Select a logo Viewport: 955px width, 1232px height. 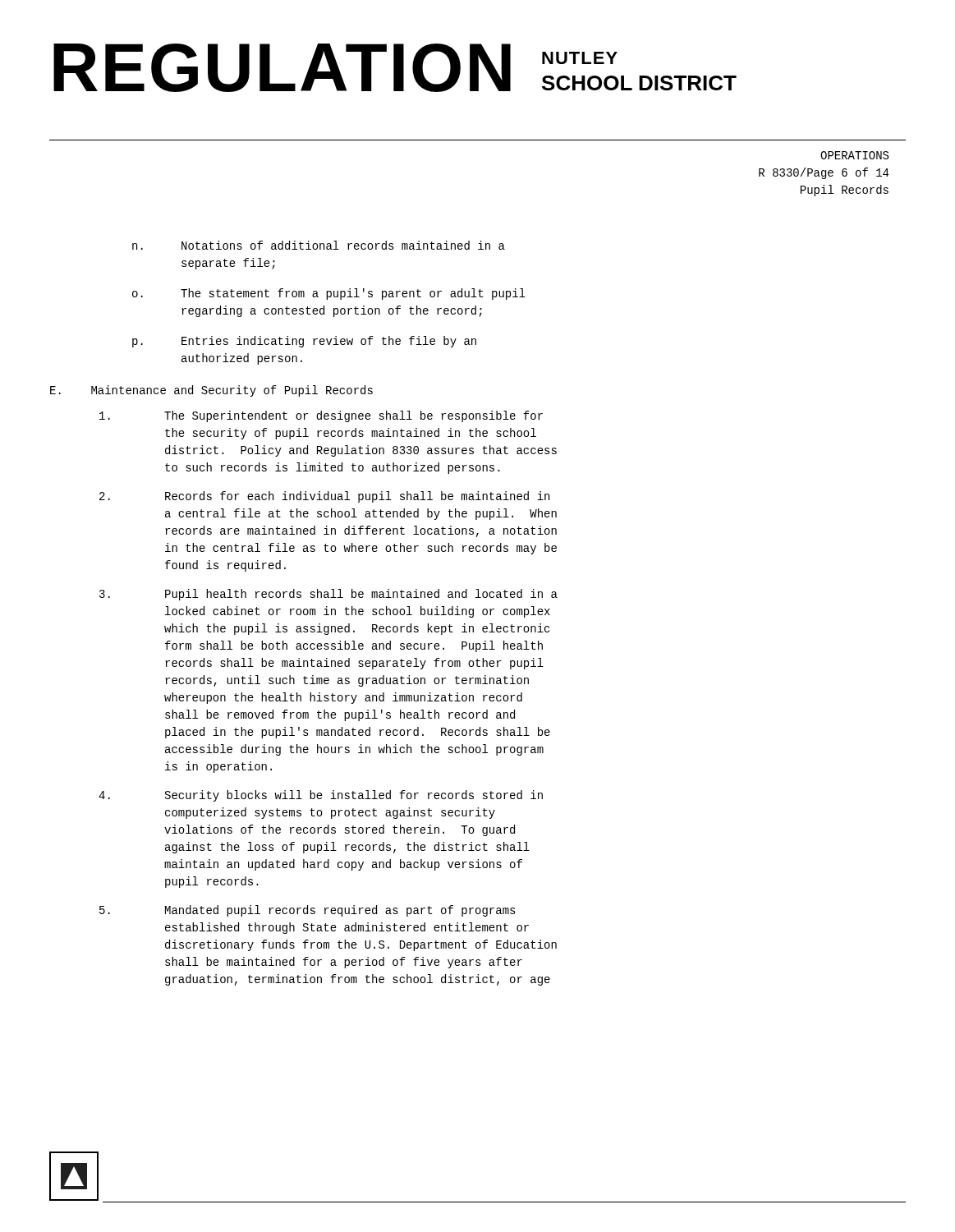74,1176
